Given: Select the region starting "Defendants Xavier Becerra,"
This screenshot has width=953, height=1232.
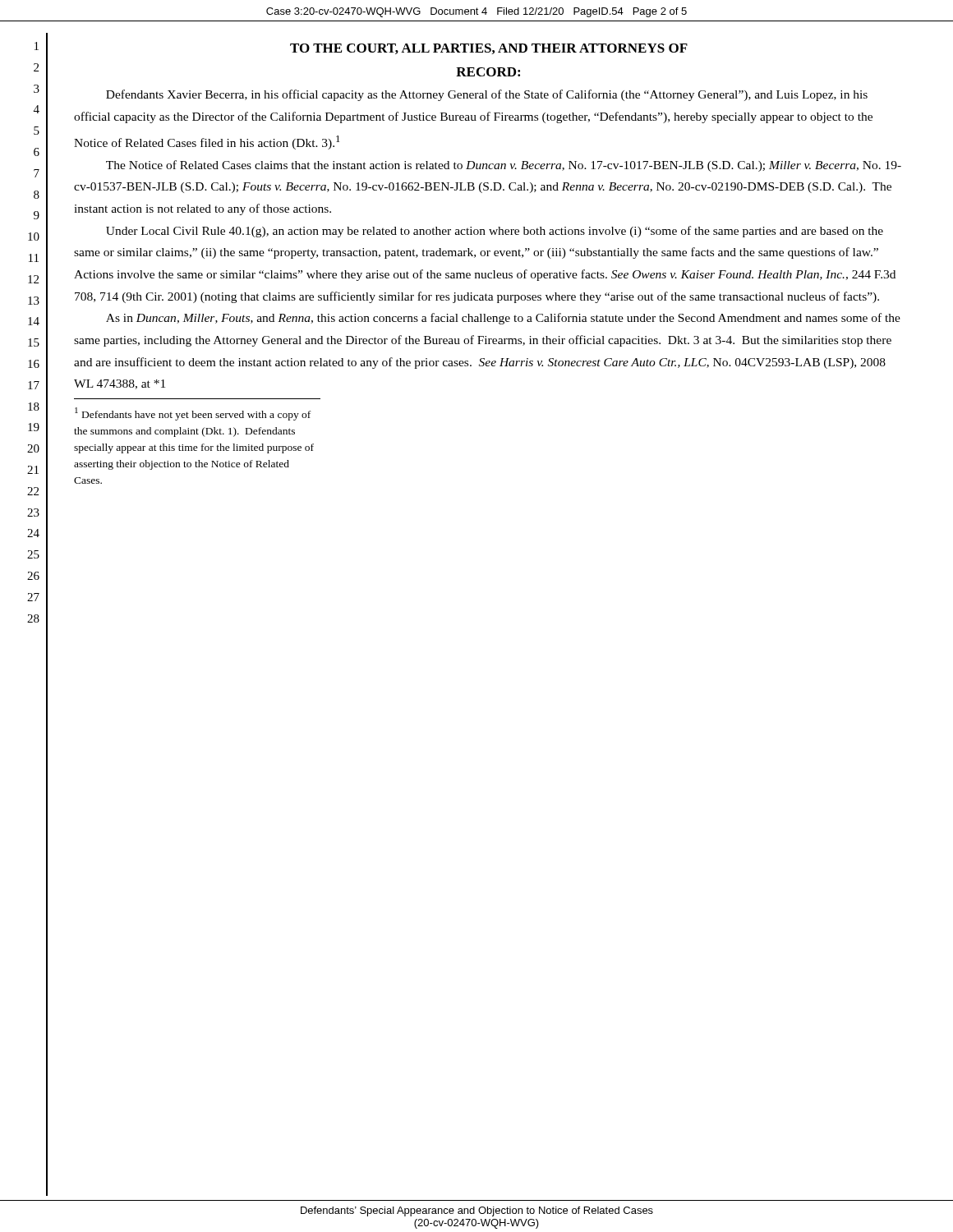Looking at the screenshot, I should (x=473, y=118).
